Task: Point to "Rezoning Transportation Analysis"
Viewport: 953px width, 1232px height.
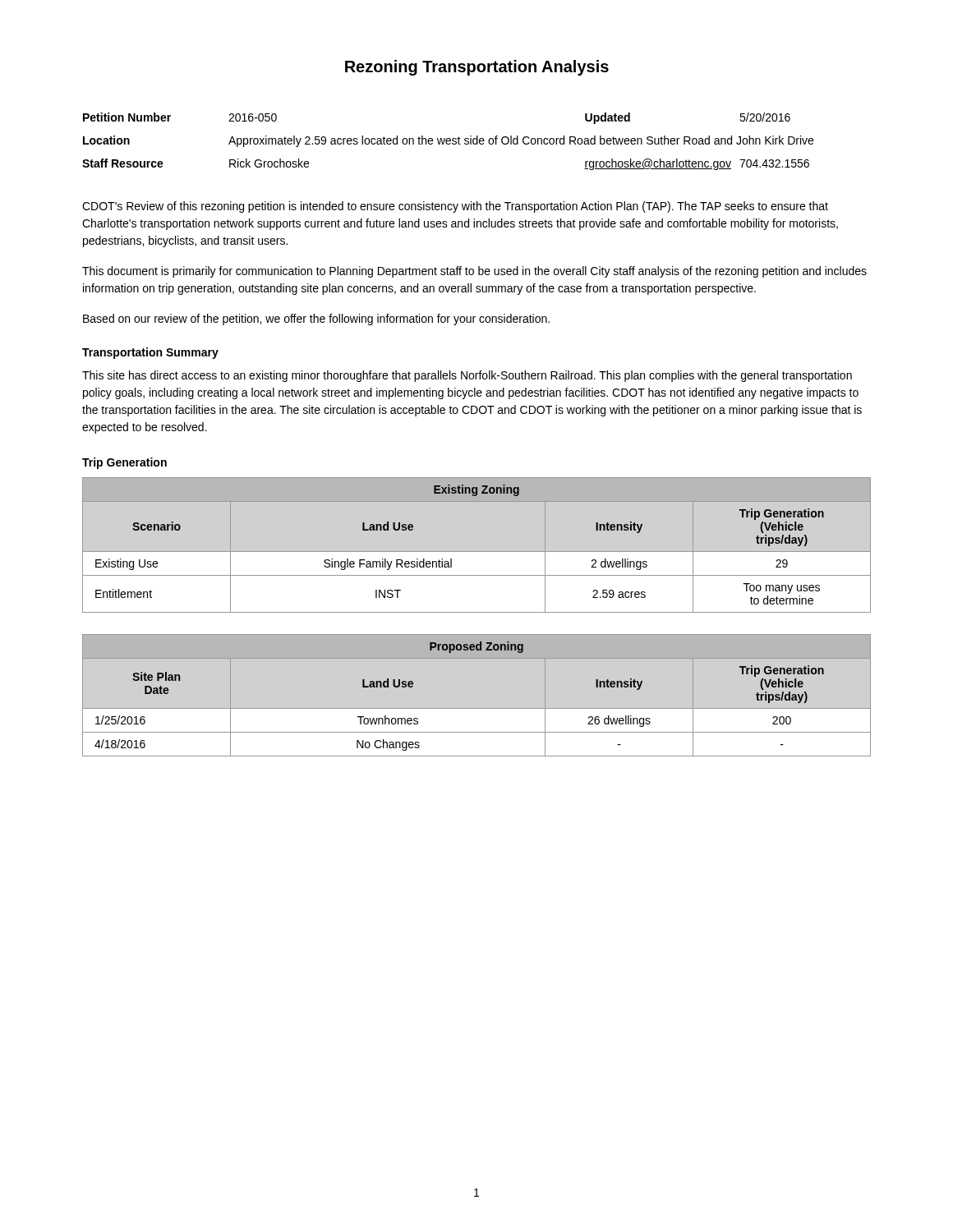Action: (x=476, y=67)
